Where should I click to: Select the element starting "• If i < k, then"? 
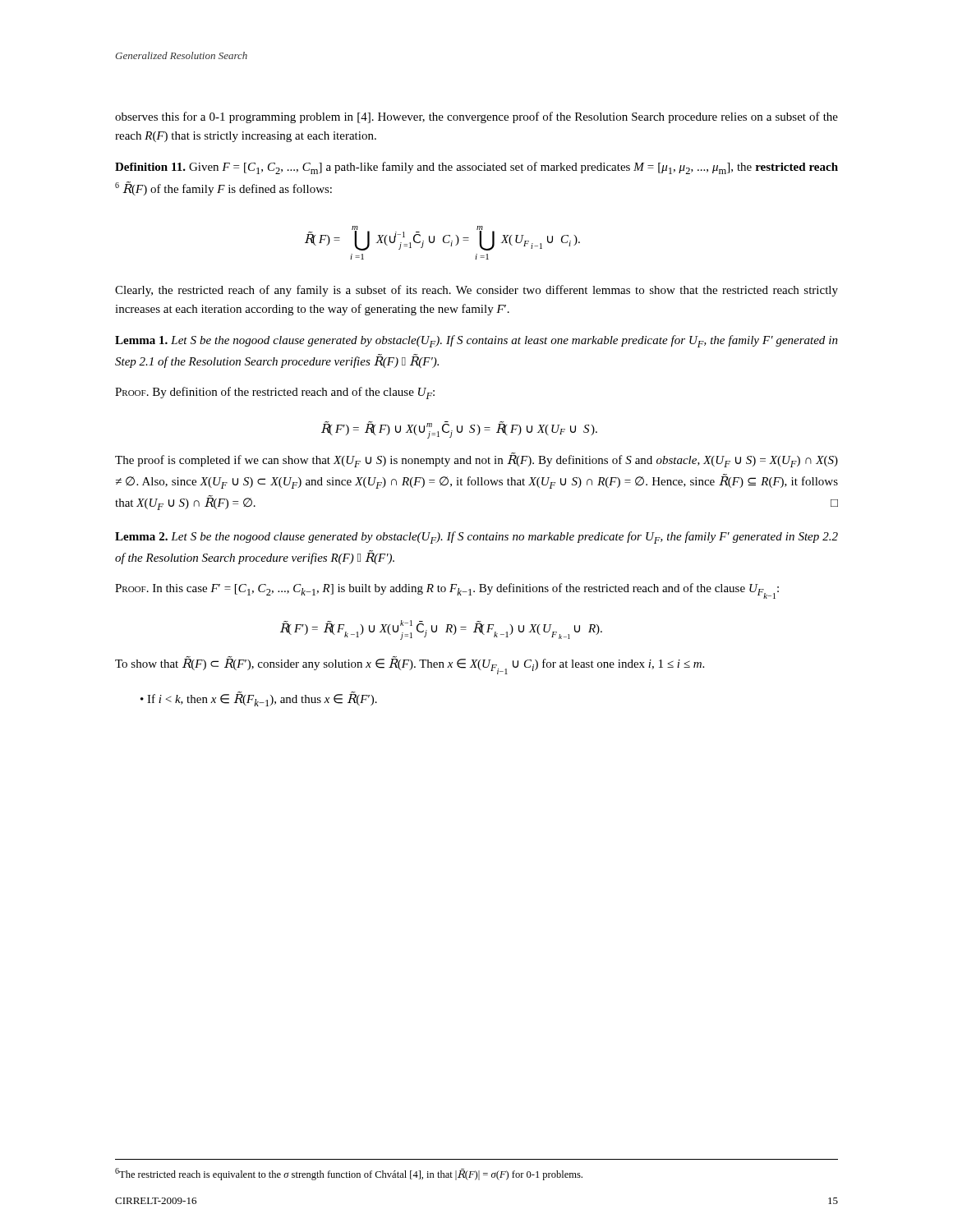259,700
